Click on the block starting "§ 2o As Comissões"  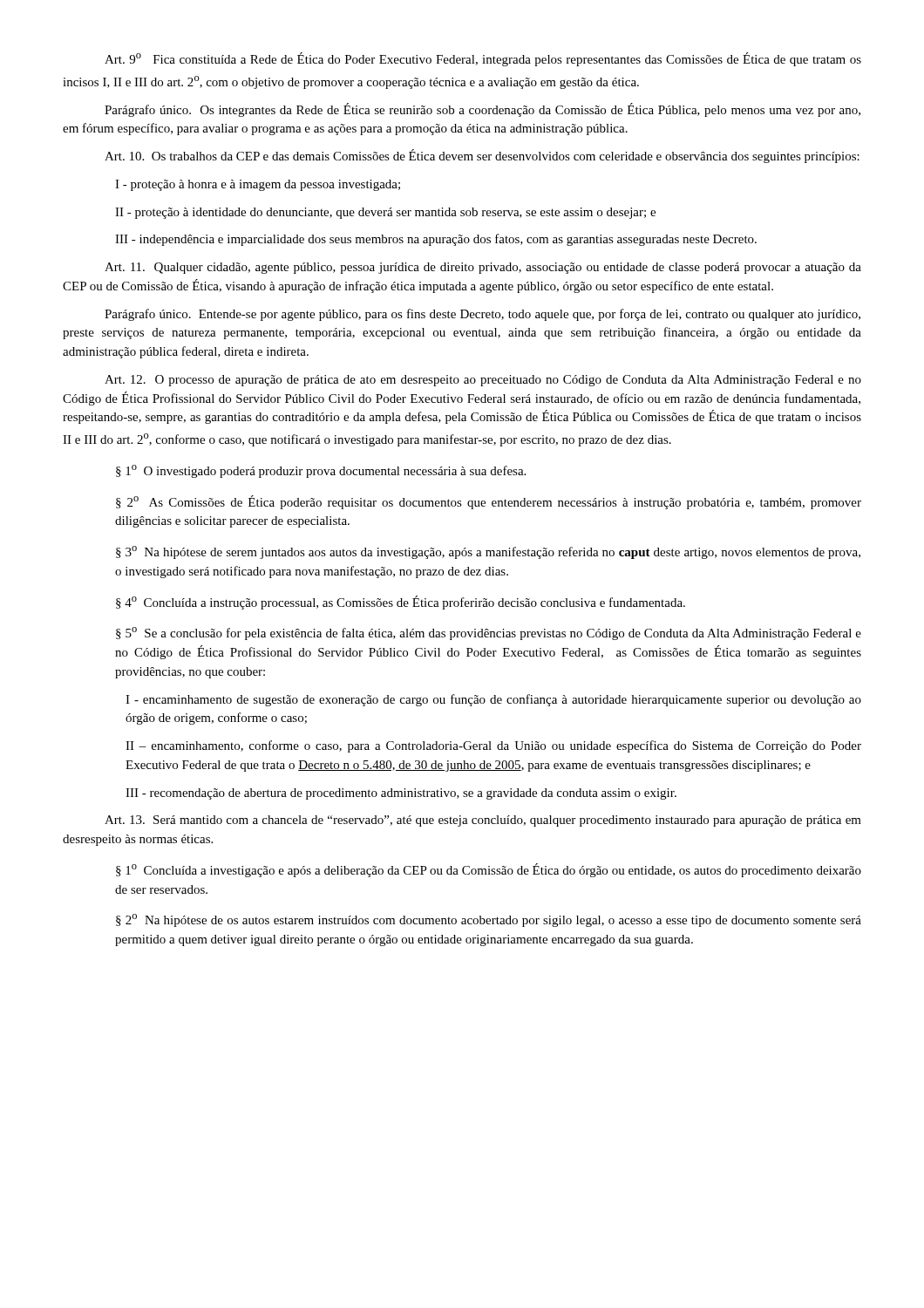(488, 510)
